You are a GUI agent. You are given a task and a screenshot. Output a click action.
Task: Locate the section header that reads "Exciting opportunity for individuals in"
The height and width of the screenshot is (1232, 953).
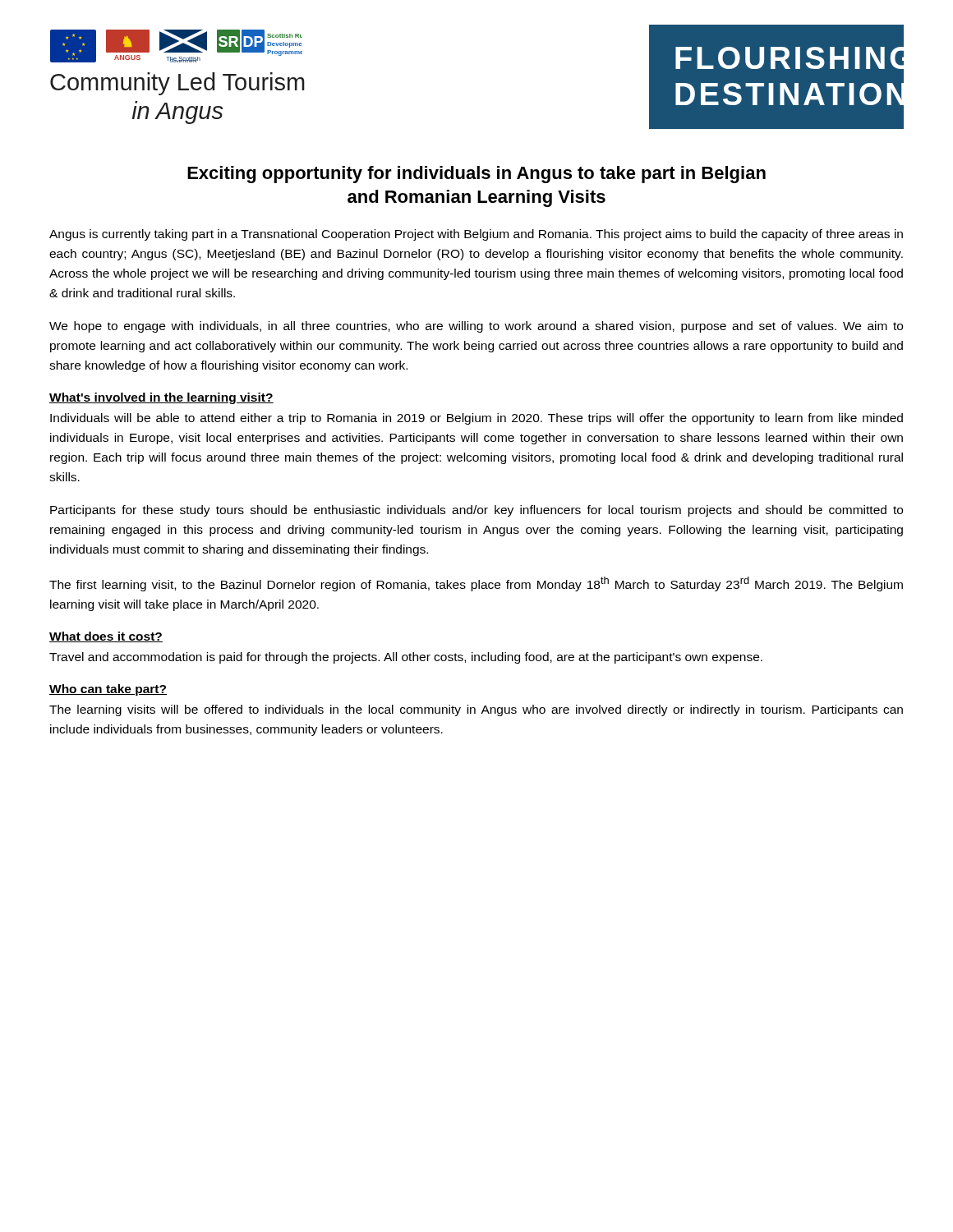pyautogui.click(x=476, y=185)
